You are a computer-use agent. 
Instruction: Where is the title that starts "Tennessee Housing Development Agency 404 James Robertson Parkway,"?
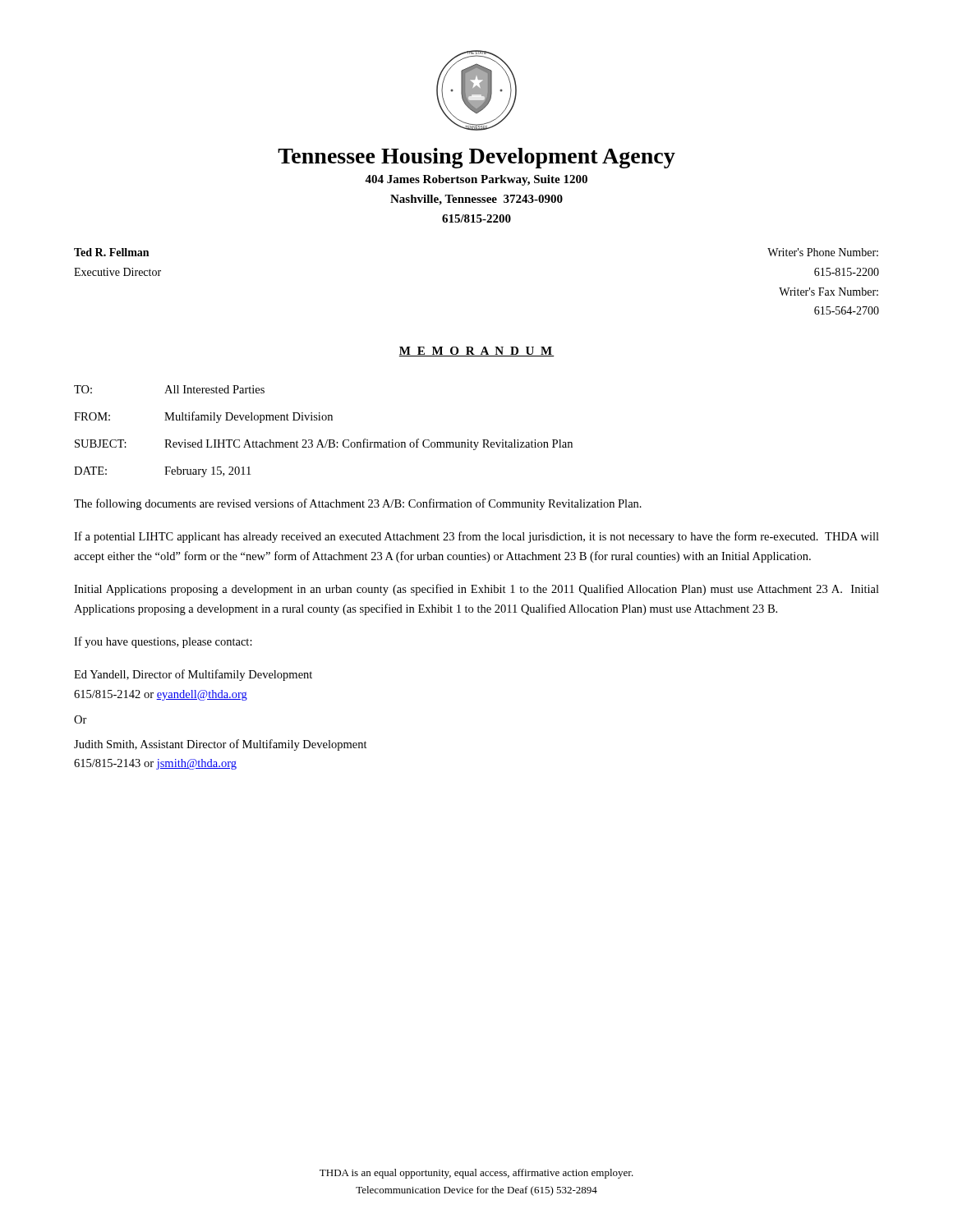(476, 186)
